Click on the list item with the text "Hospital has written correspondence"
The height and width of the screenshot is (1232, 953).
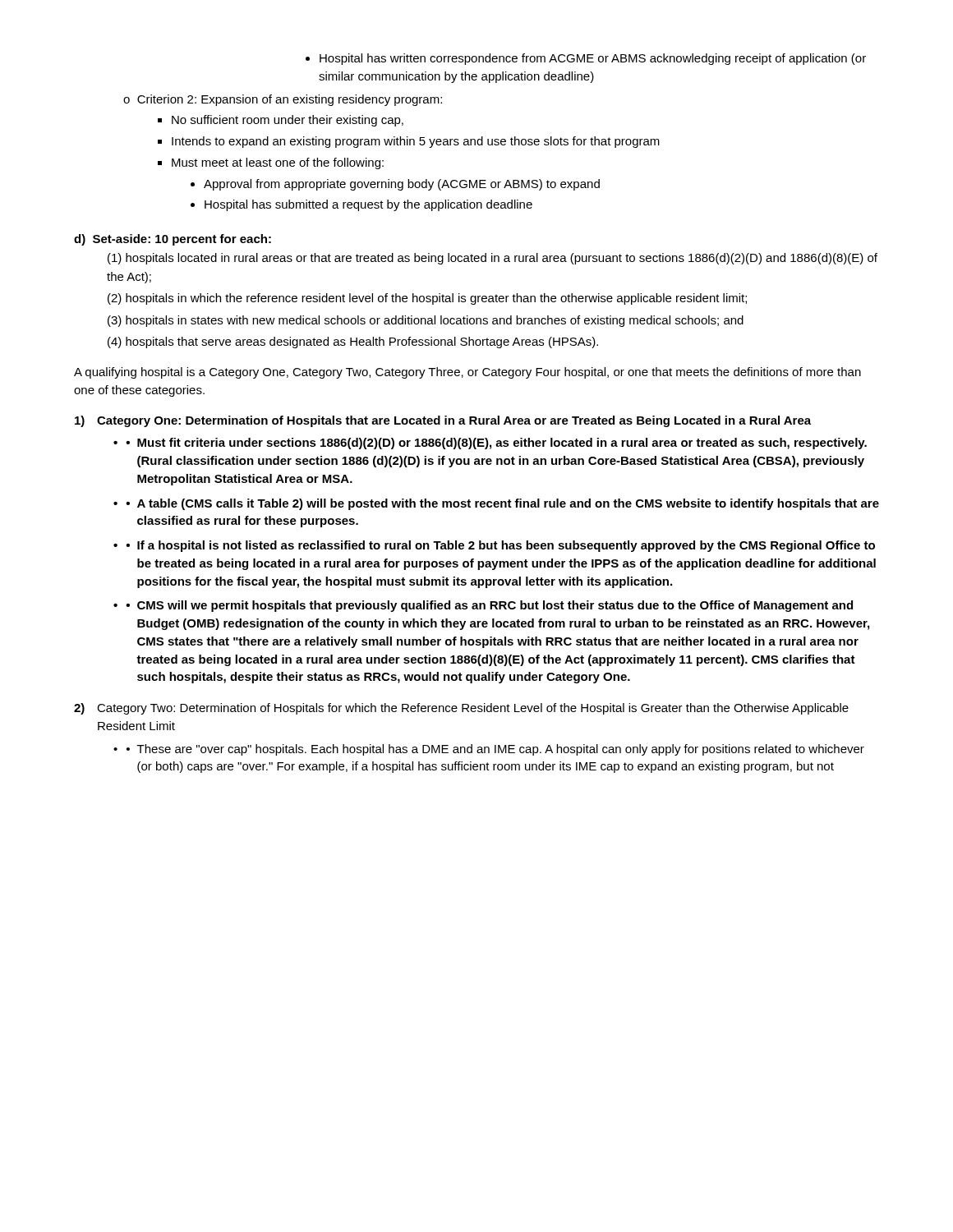pos(592,67)
